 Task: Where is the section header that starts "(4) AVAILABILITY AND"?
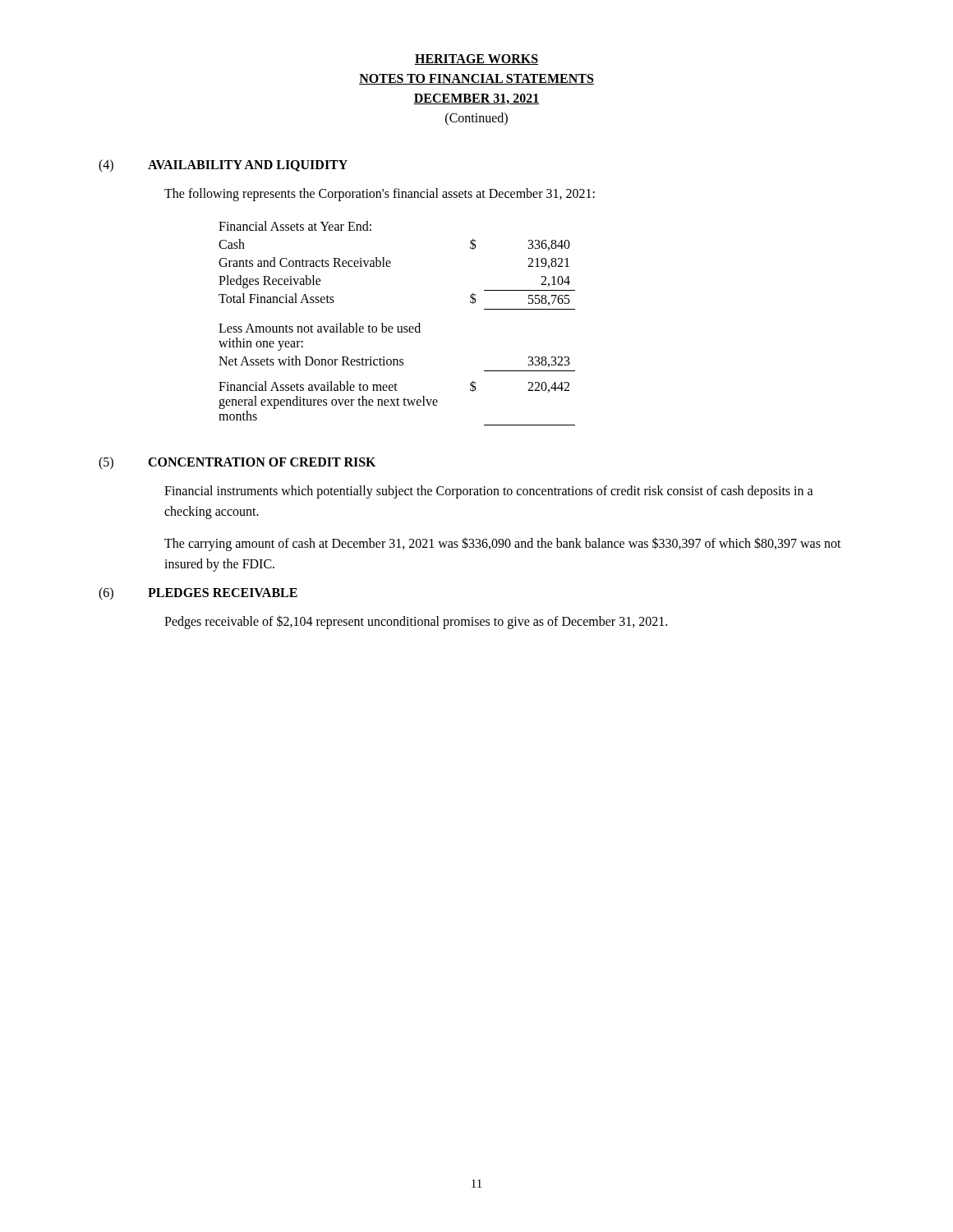tap(223, 165)
